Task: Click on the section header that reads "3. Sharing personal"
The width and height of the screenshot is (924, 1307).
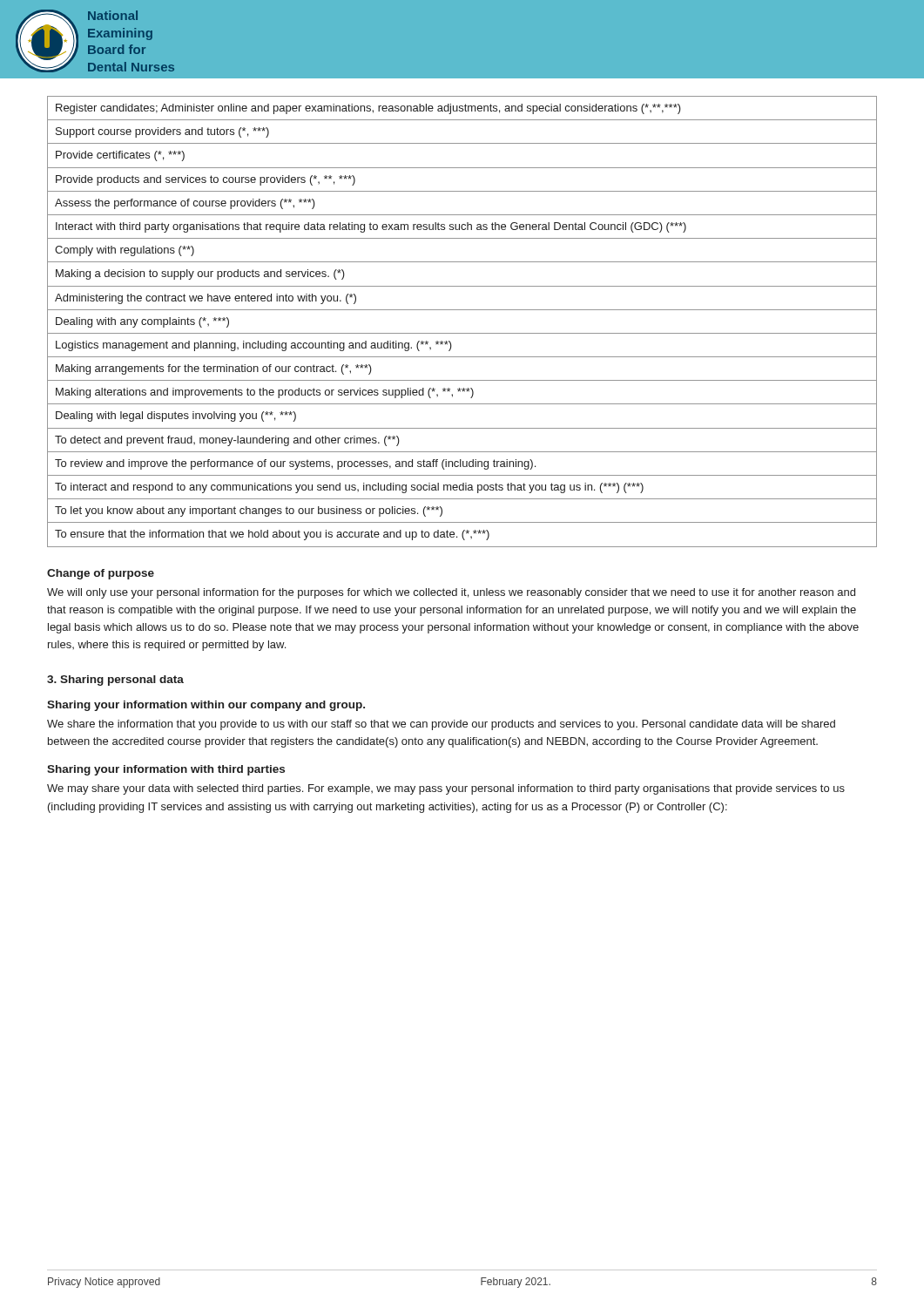Action: point(115,679)
